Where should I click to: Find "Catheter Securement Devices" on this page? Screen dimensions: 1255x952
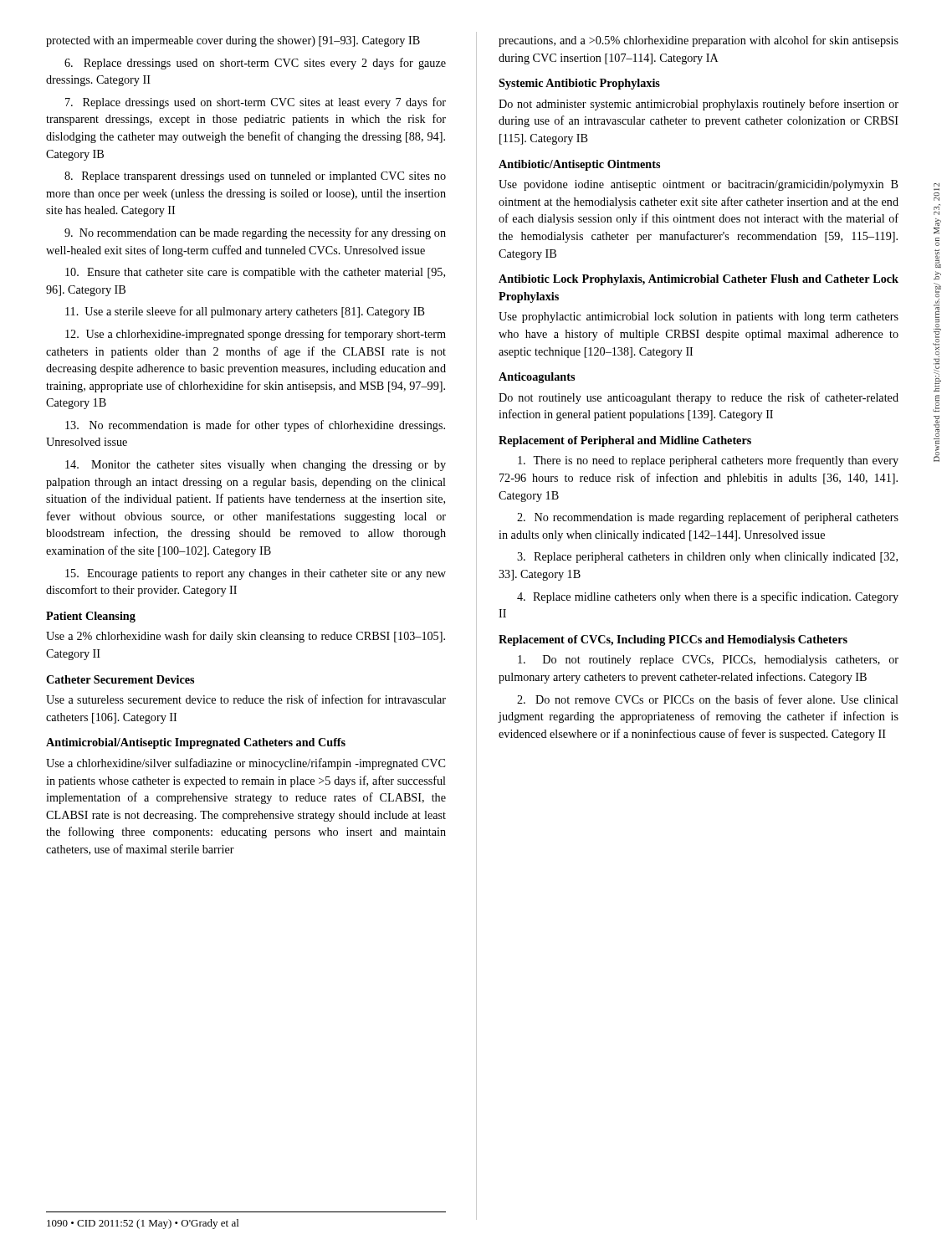point(120,679)
